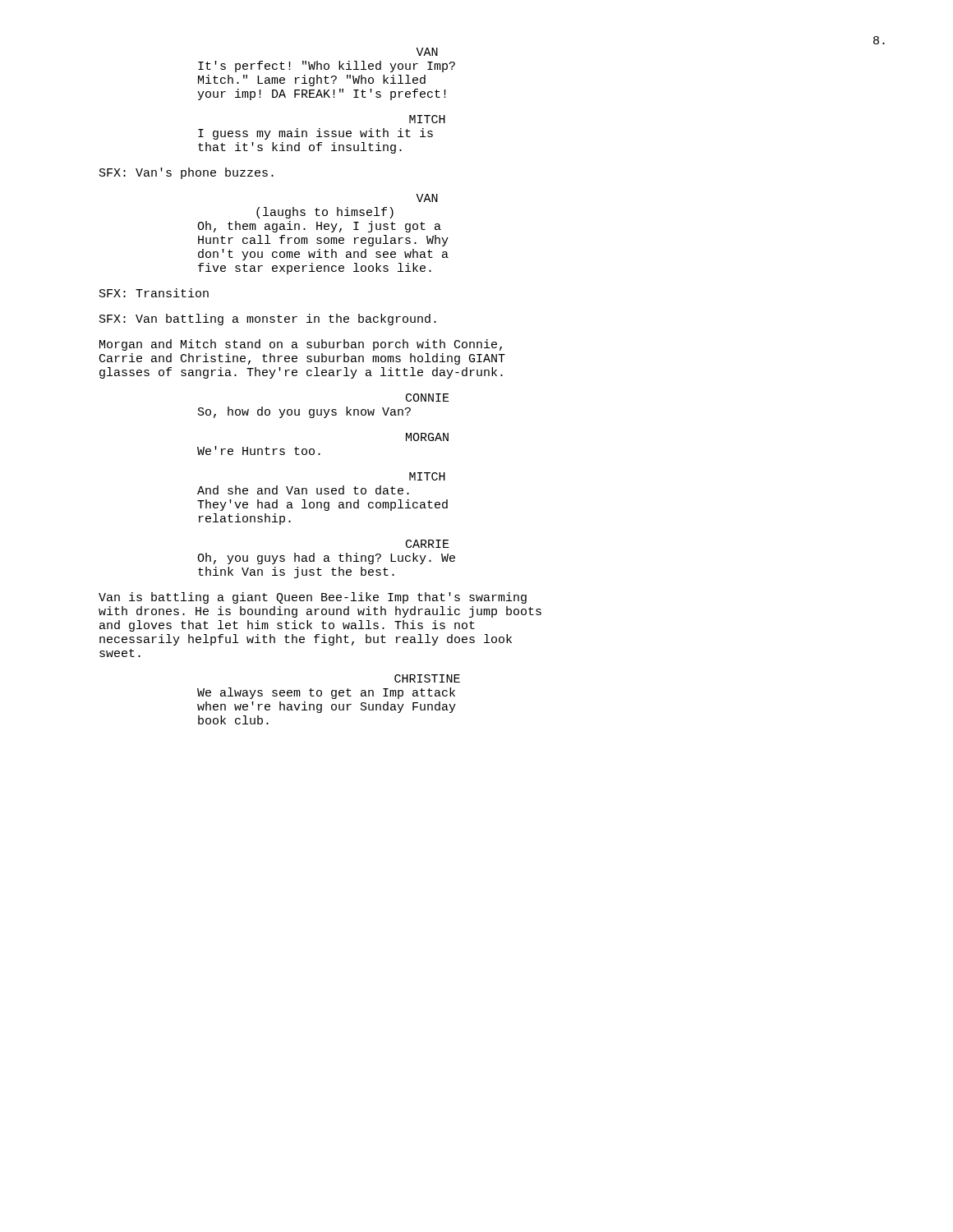Find the block on this page that starts "CHRISTINE We always"
The width and height of the screenshot is (953, 1232).
point(427,701)
